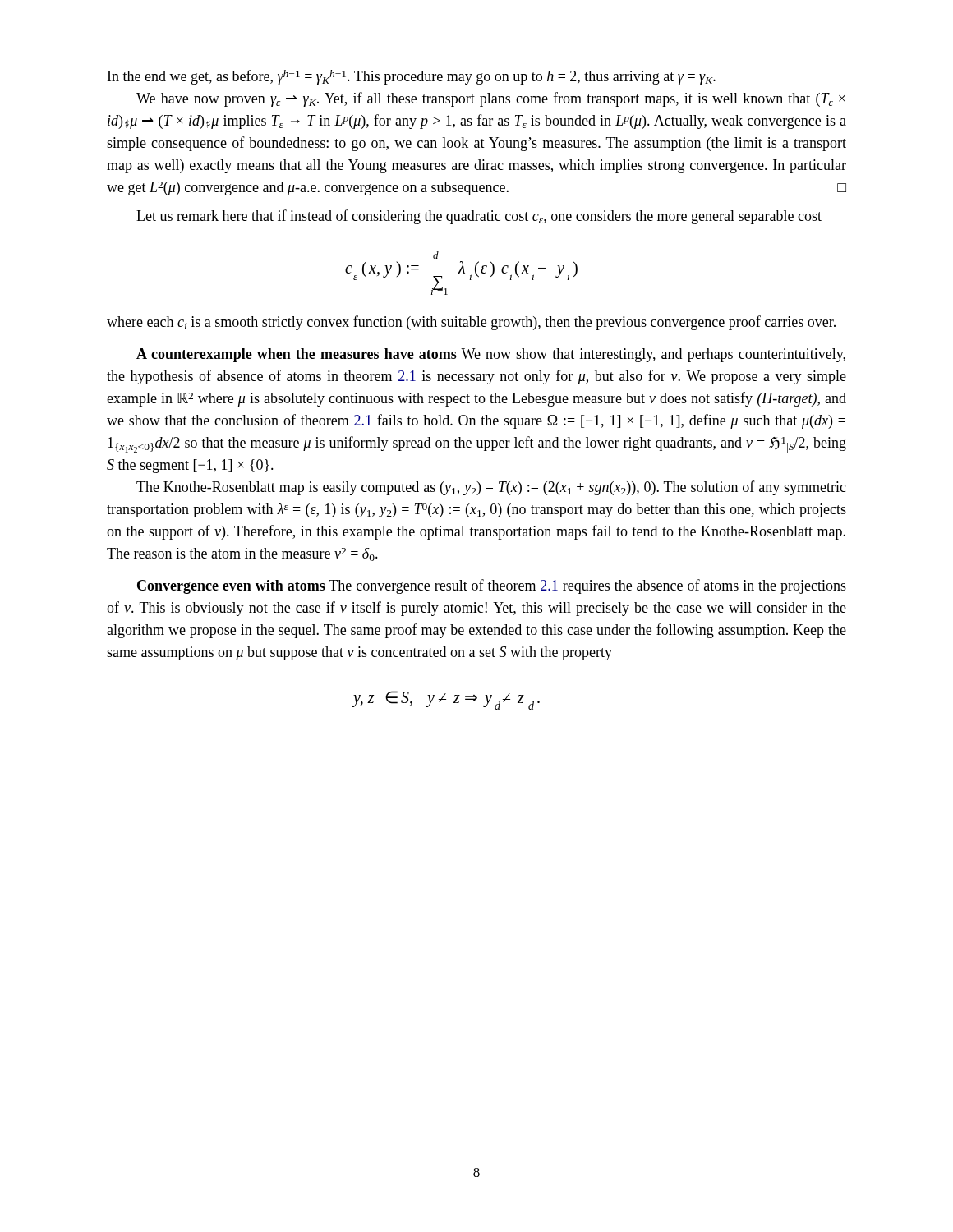Click on the text block containing "We have now proven γε ⇀ γK."

tap(476, 143)
